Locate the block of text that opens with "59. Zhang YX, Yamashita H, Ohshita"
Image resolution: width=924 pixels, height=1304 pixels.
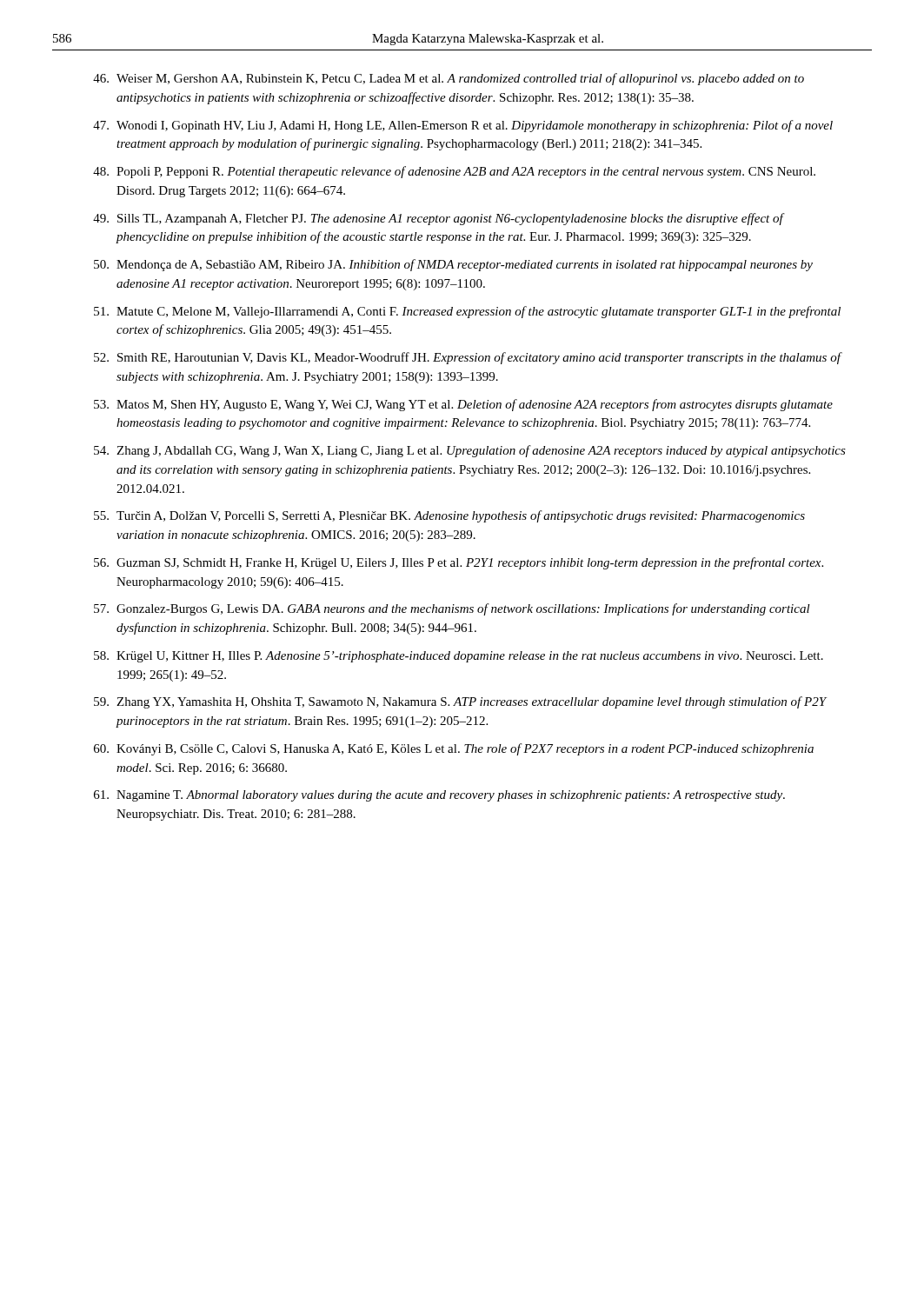coord(462,712)
